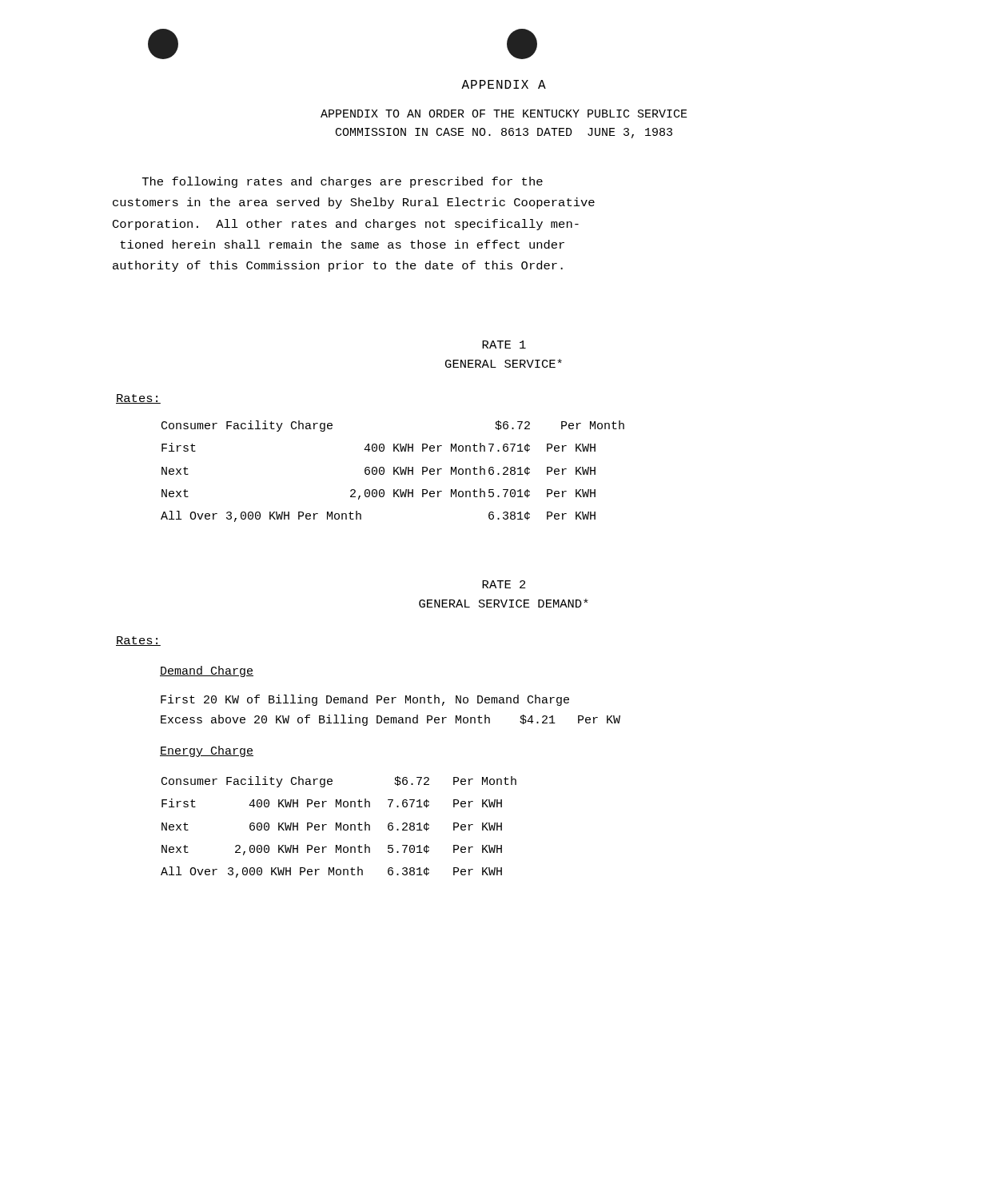The width and height of the screenshot is (1008, 1199).
Task: Select a illustration
Action: (x=504, y=44)
